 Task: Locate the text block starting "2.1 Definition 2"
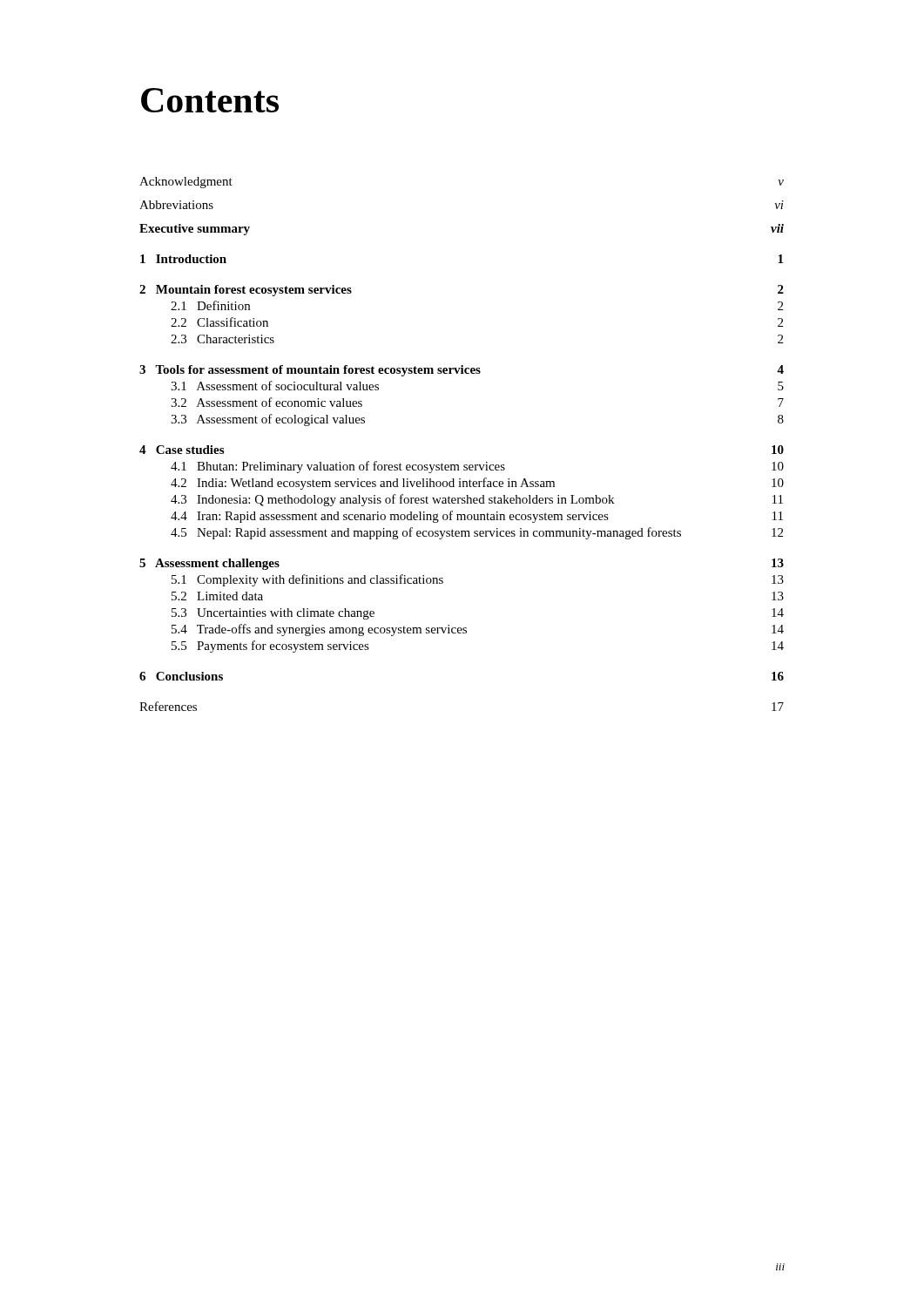[x=223, y=305]
